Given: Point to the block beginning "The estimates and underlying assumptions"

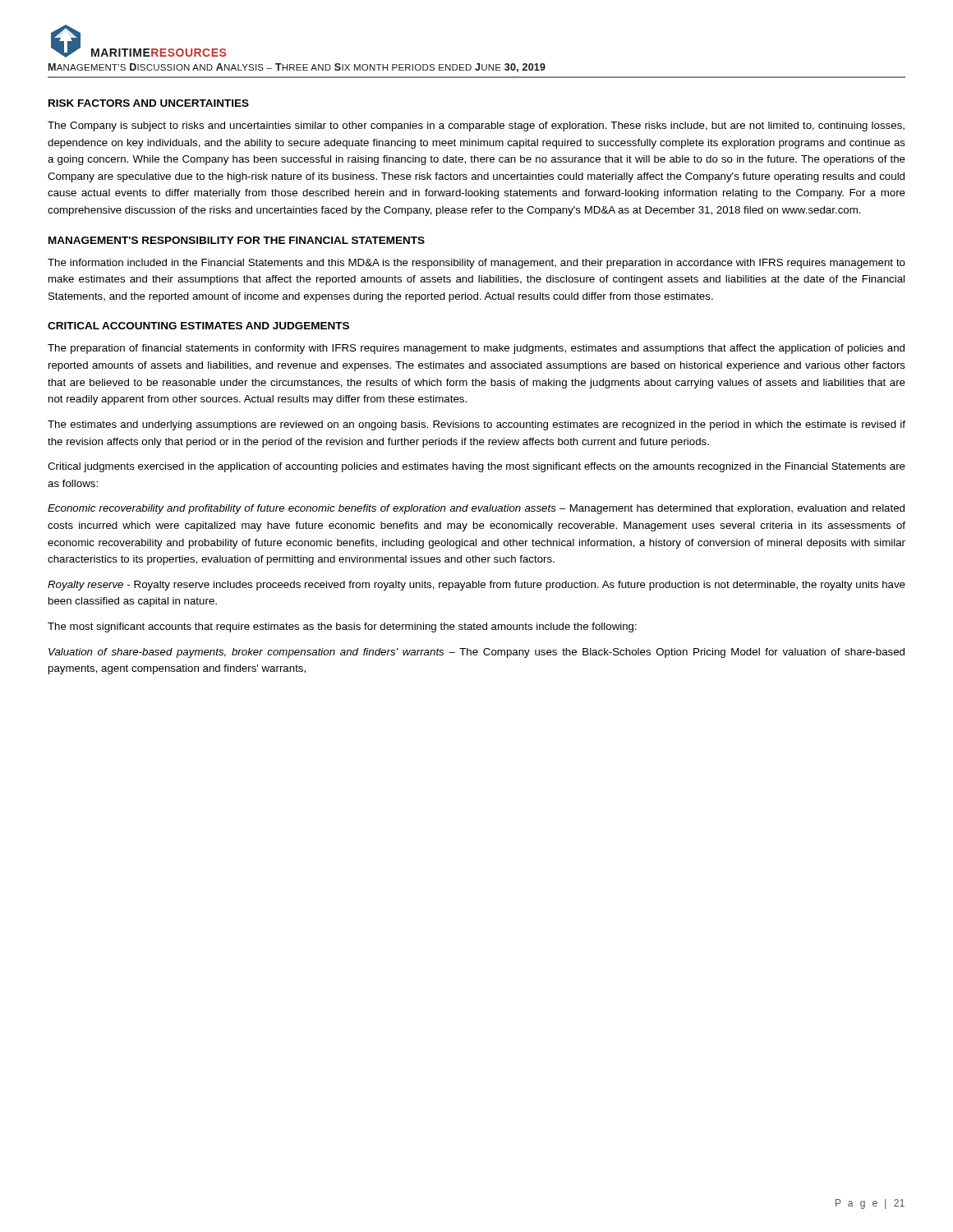Looking at the screenshot, I should [x=476, y=433].
